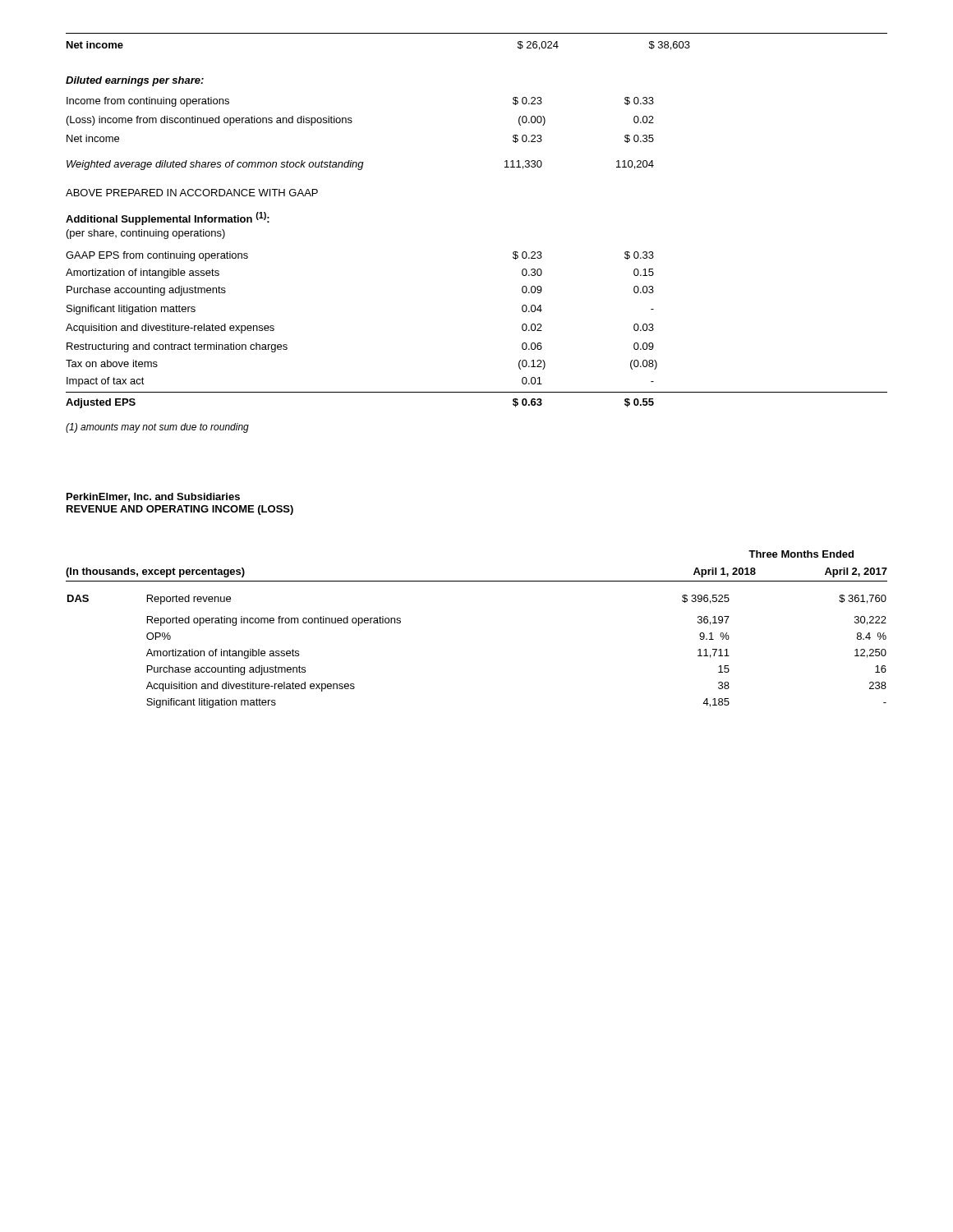Image resolution: width=953 pixels, height=1232 pixels.
Task: Select the section header containing "Additional Supplemental Information"
Action: pyautogui.click(x=168, y=218)
